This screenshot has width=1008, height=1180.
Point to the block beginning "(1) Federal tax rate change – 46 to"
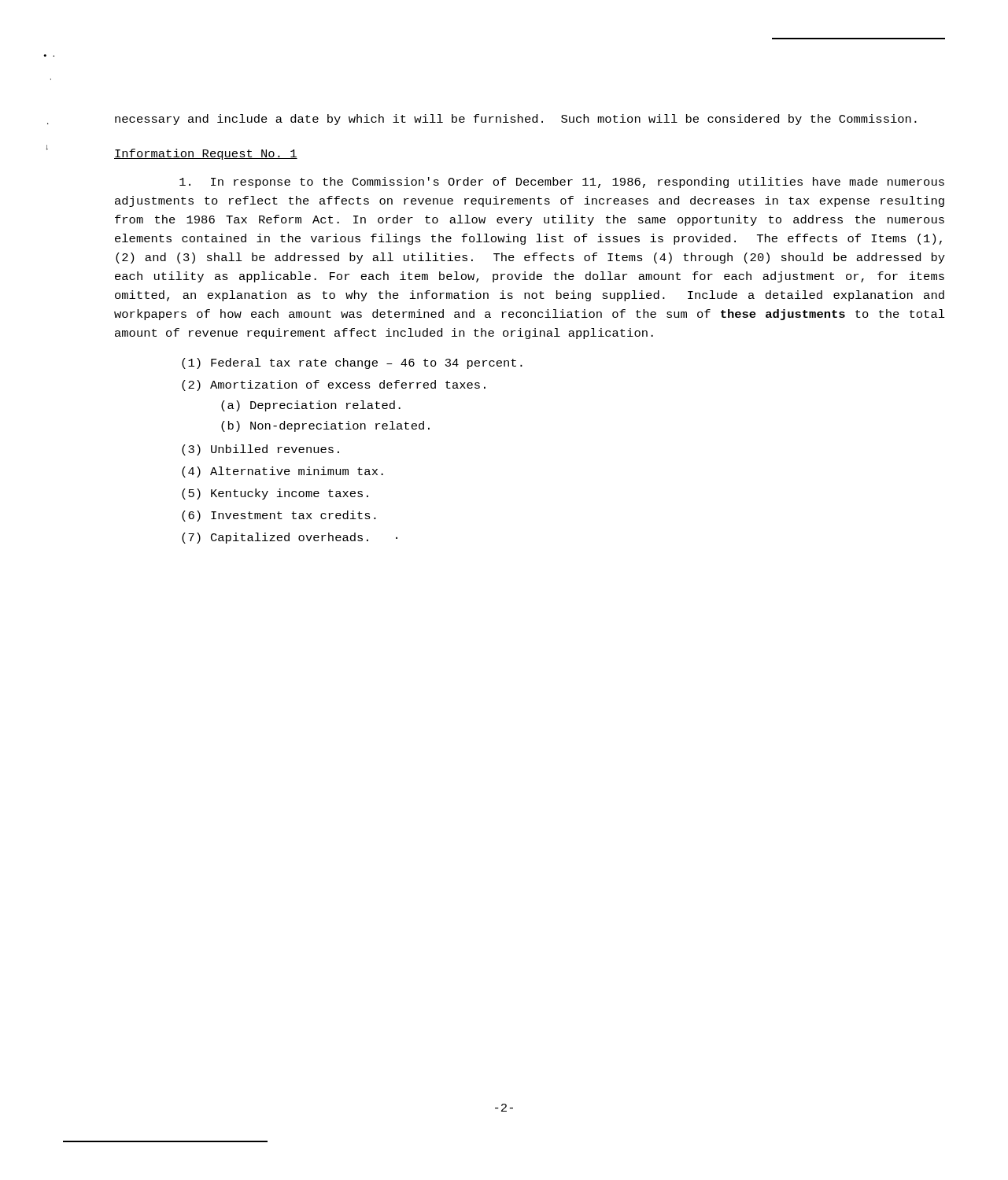(352, 363)
